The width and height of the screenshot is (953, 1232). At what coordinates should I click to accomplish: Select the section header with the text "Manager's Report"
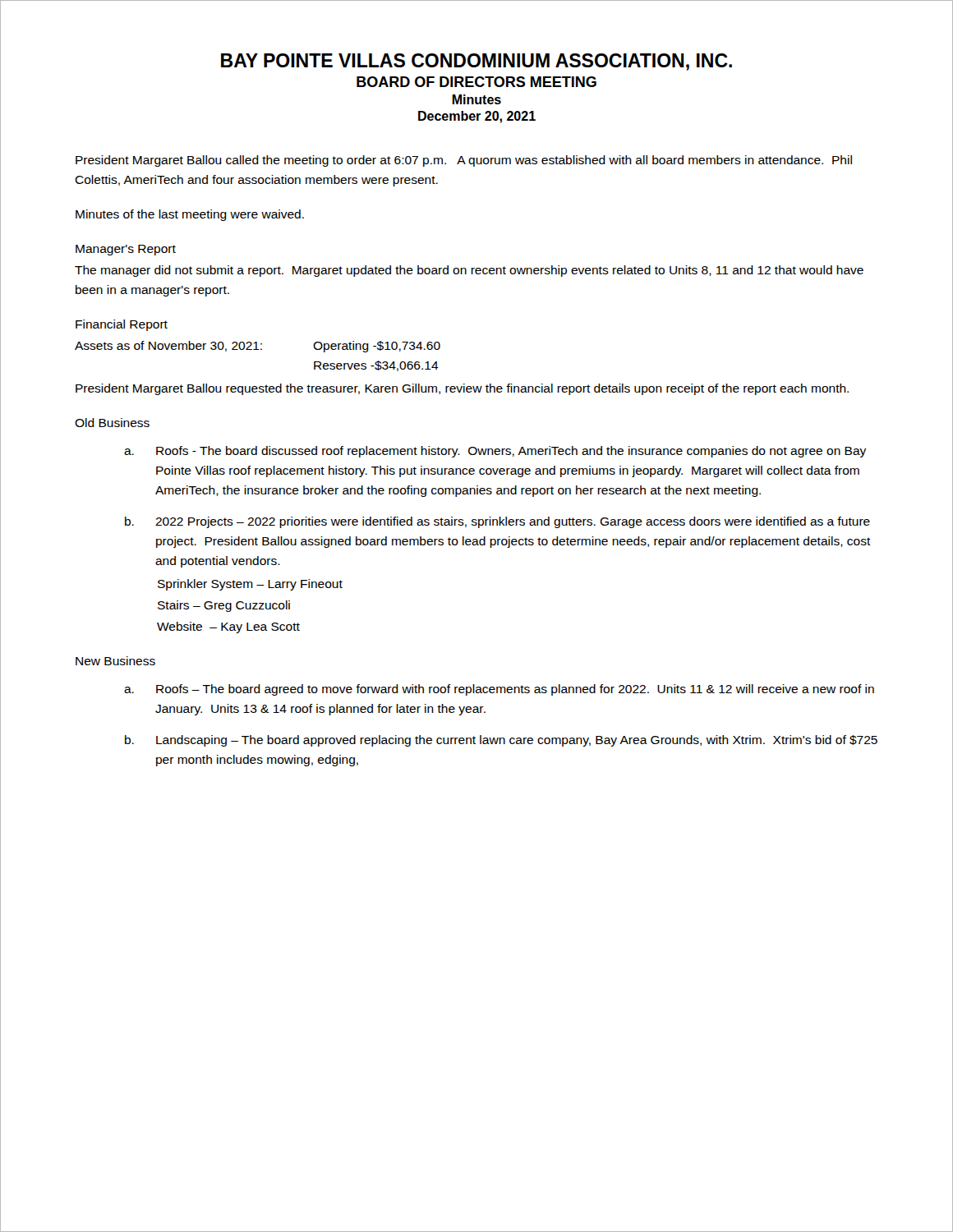click(x=125, y=248)
